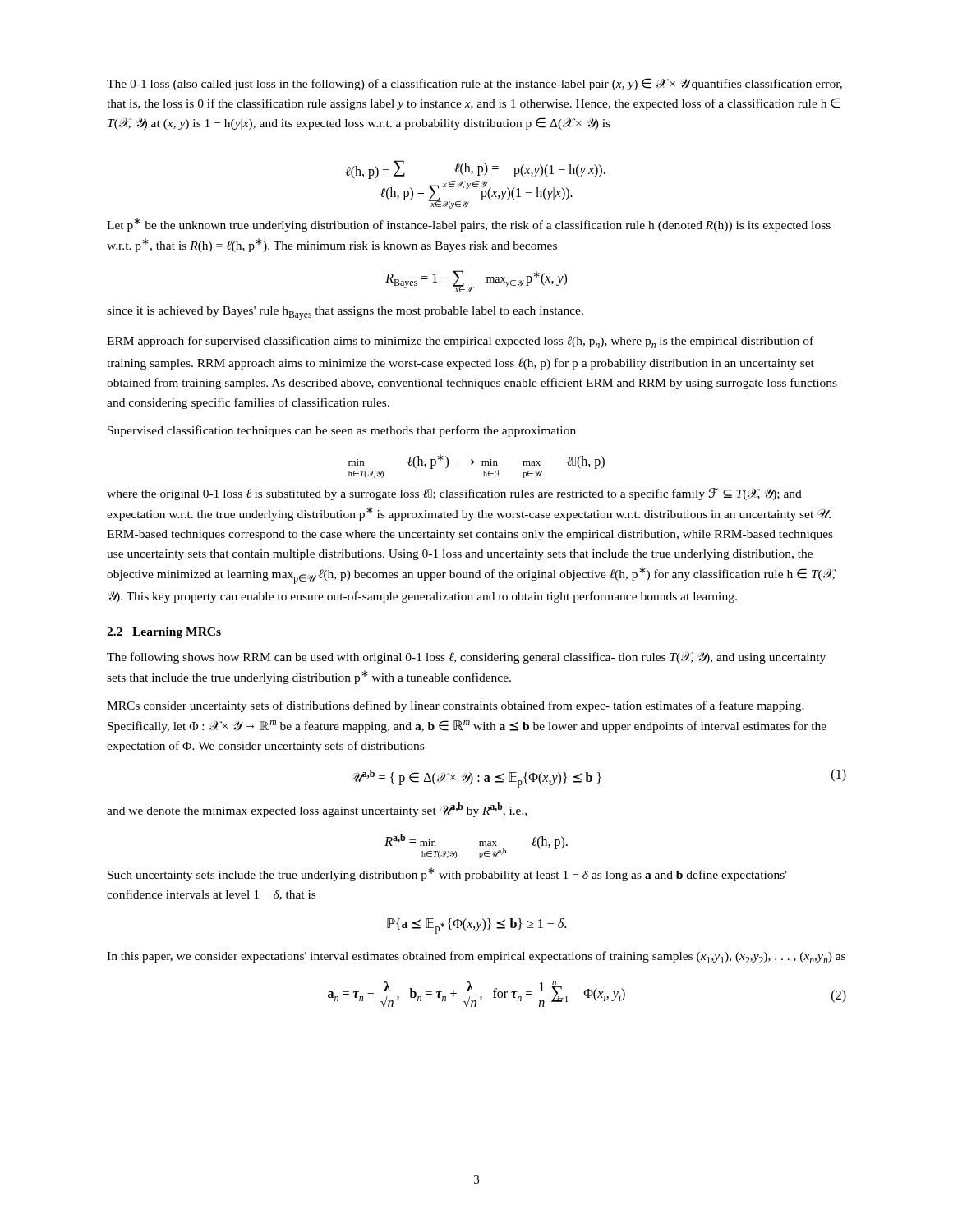This screenshot has width=953, height=1232.
Task: Click on the text block with the text "ERM approach for supervised classification"
Action: coord(472,371)
